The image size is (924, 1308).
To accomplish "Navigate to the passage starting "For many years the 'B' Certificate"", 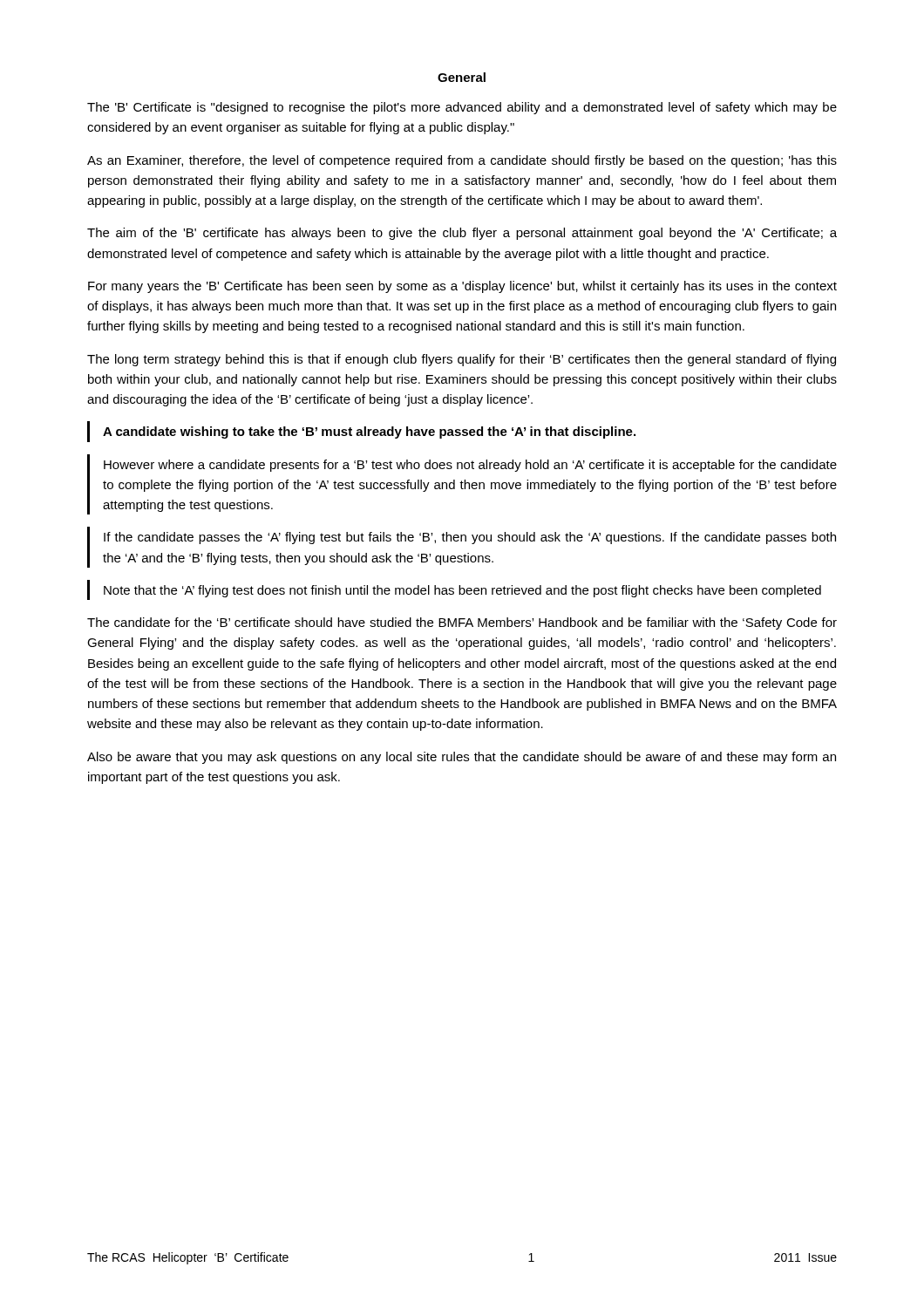I will (462, 306).
